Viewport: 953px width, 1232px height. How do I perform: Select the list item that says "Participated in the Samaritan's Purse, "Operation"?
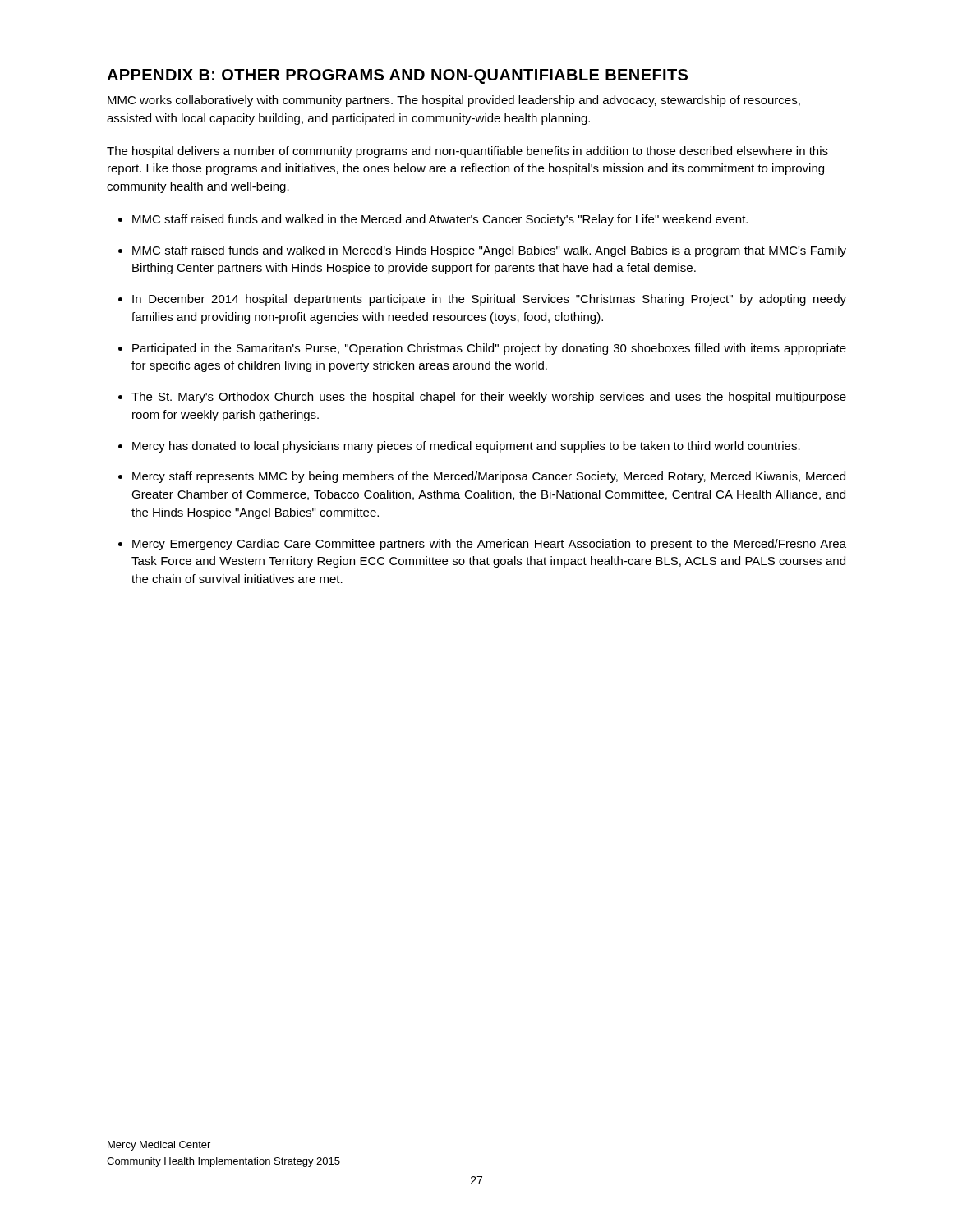coord(489,356)
